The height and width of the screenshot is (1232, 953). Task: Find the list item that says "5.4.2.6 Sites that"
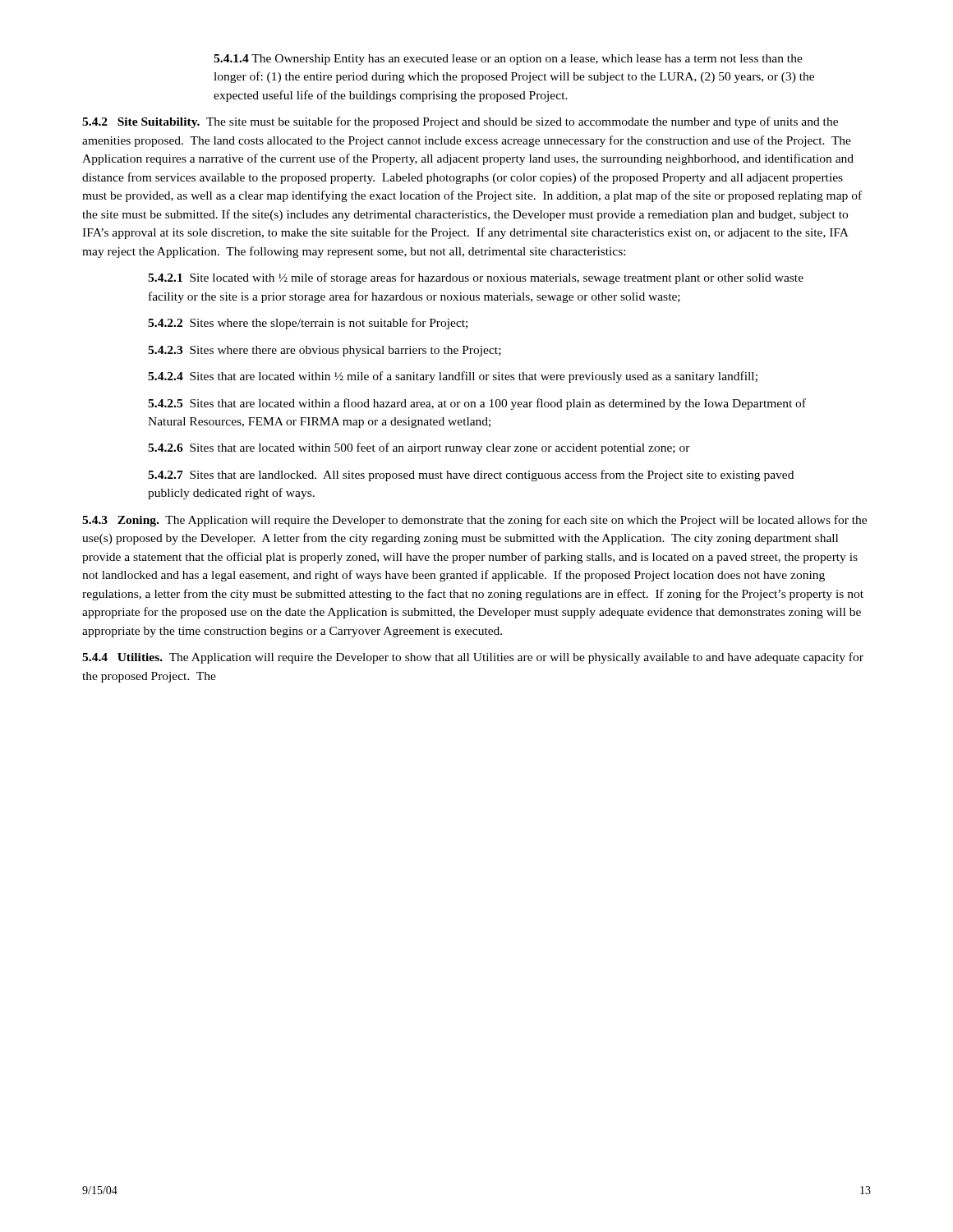pos(485,448)
